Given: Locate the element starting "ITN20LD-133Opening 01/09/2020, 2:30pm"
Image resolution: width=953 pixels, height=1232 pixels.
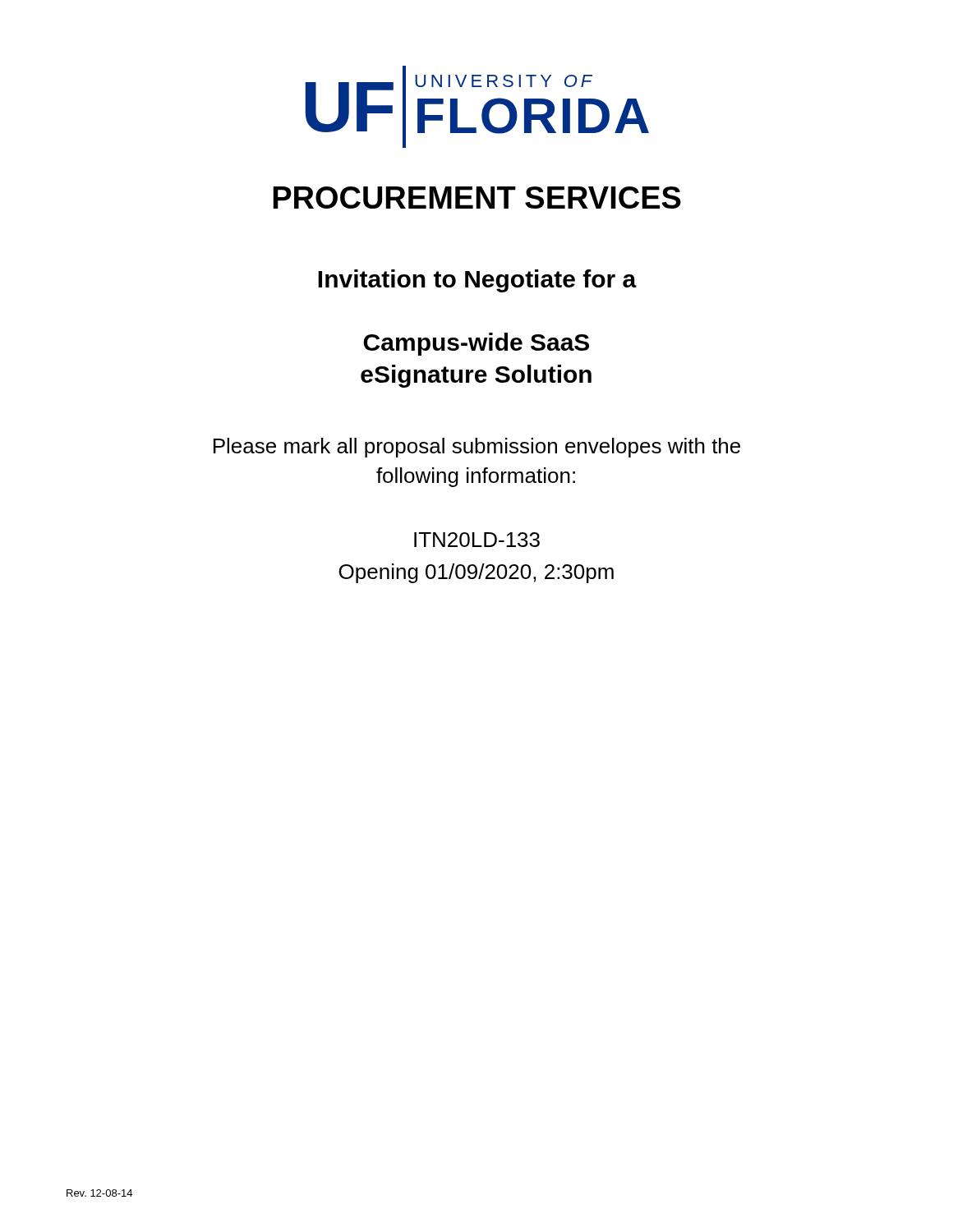Looking at the screenshot, I should point(476,556).
